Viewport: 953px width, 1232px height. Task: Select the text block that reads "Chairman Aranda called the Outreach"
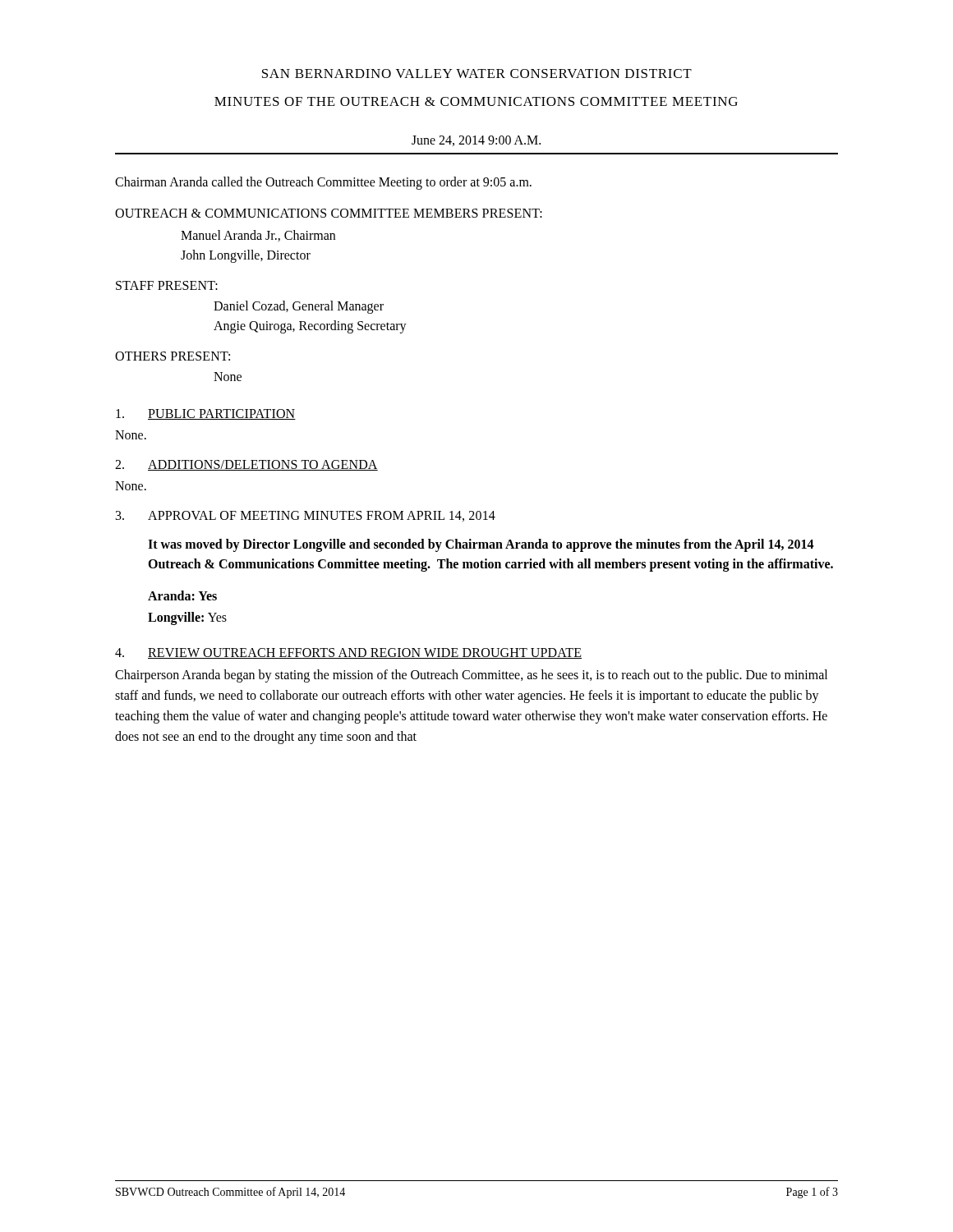click(x=324, y=182)
